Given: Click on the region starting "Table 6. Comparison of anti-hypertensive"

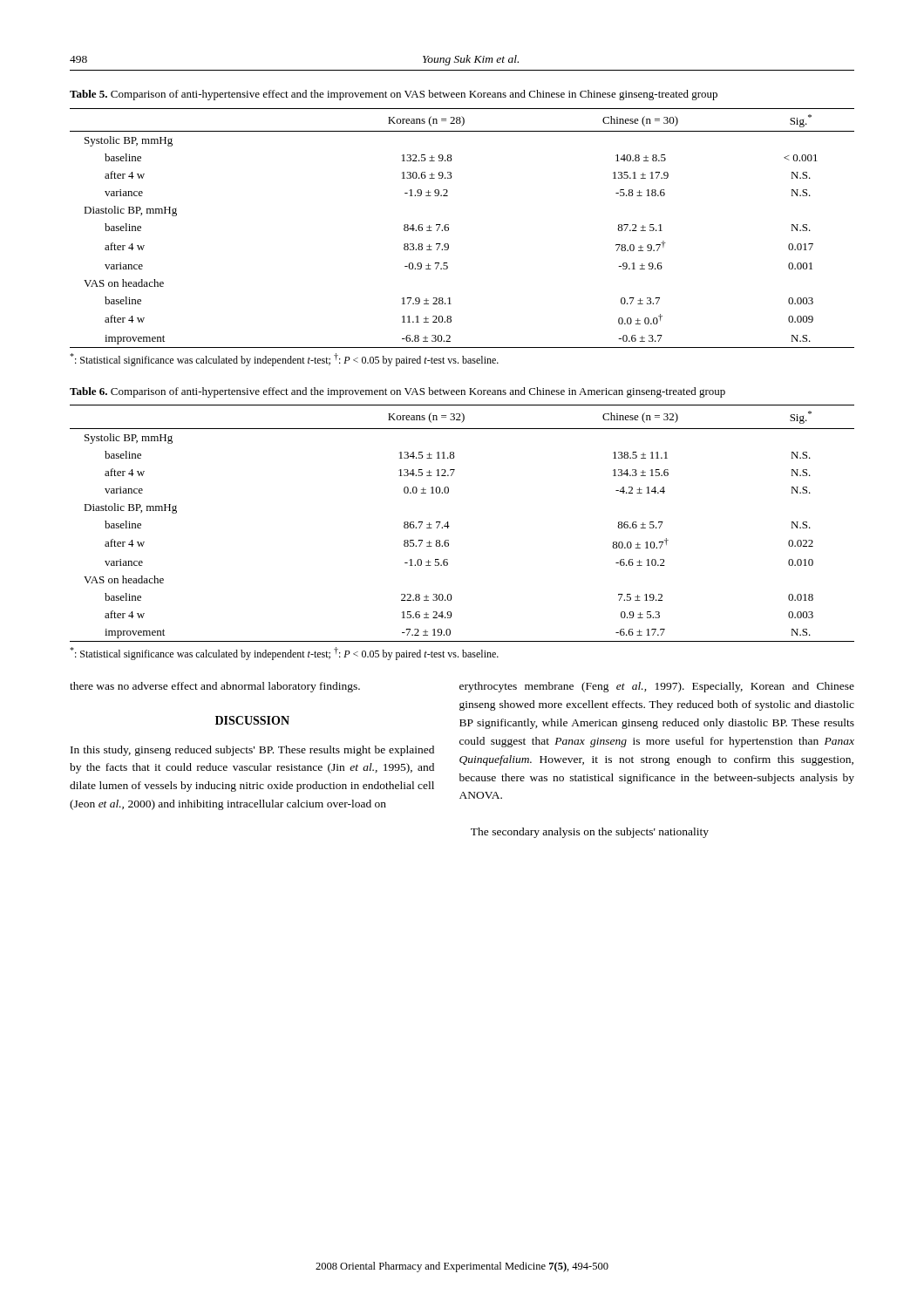Looking at the screenshot, I should pos(398,391).
